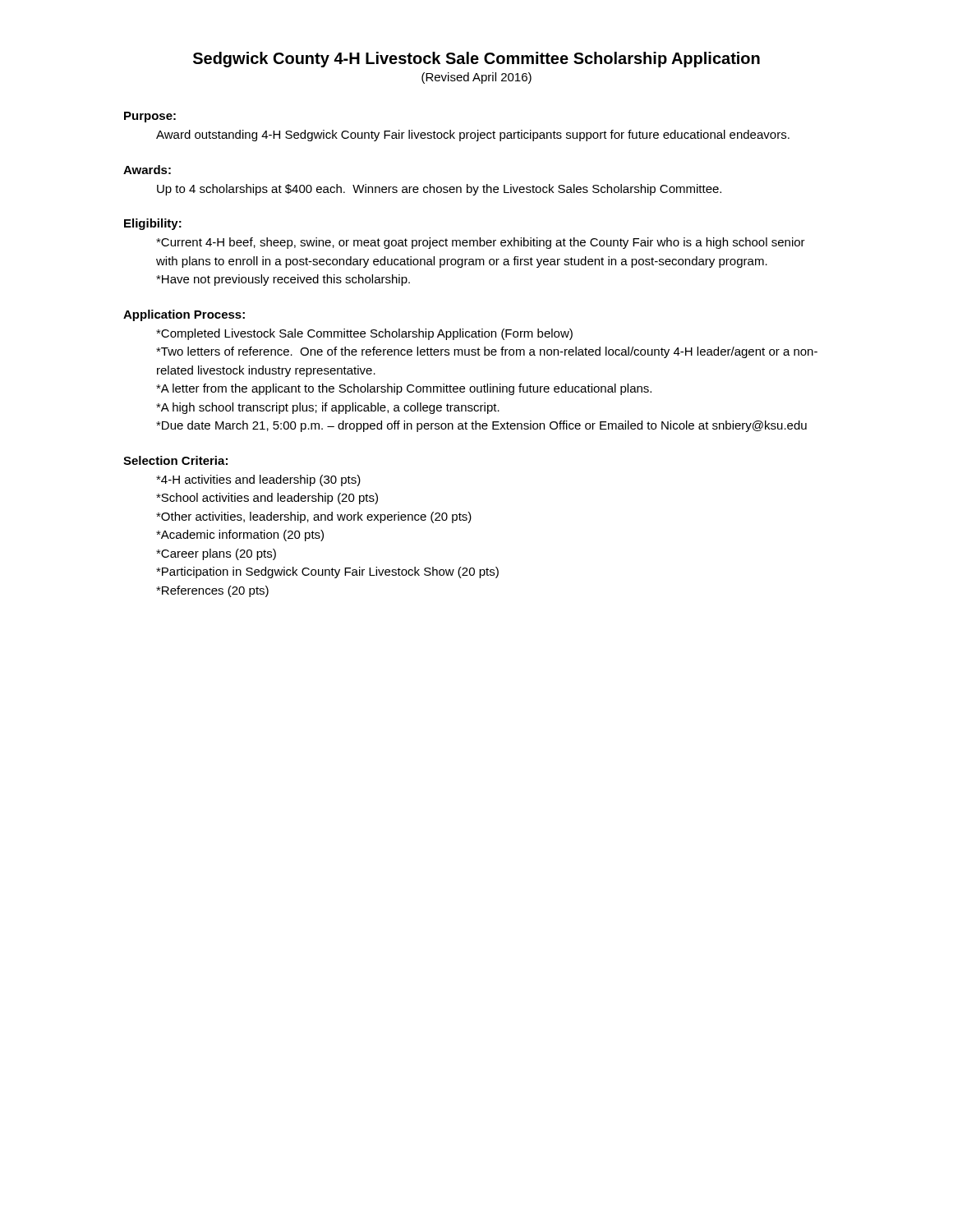The height and width of the screenshot is (1232, 953).
Task: Where is the passage that starts "Award outstanding 4-H Sedgwick County Fair livestock"?
Action: (473, 134)
